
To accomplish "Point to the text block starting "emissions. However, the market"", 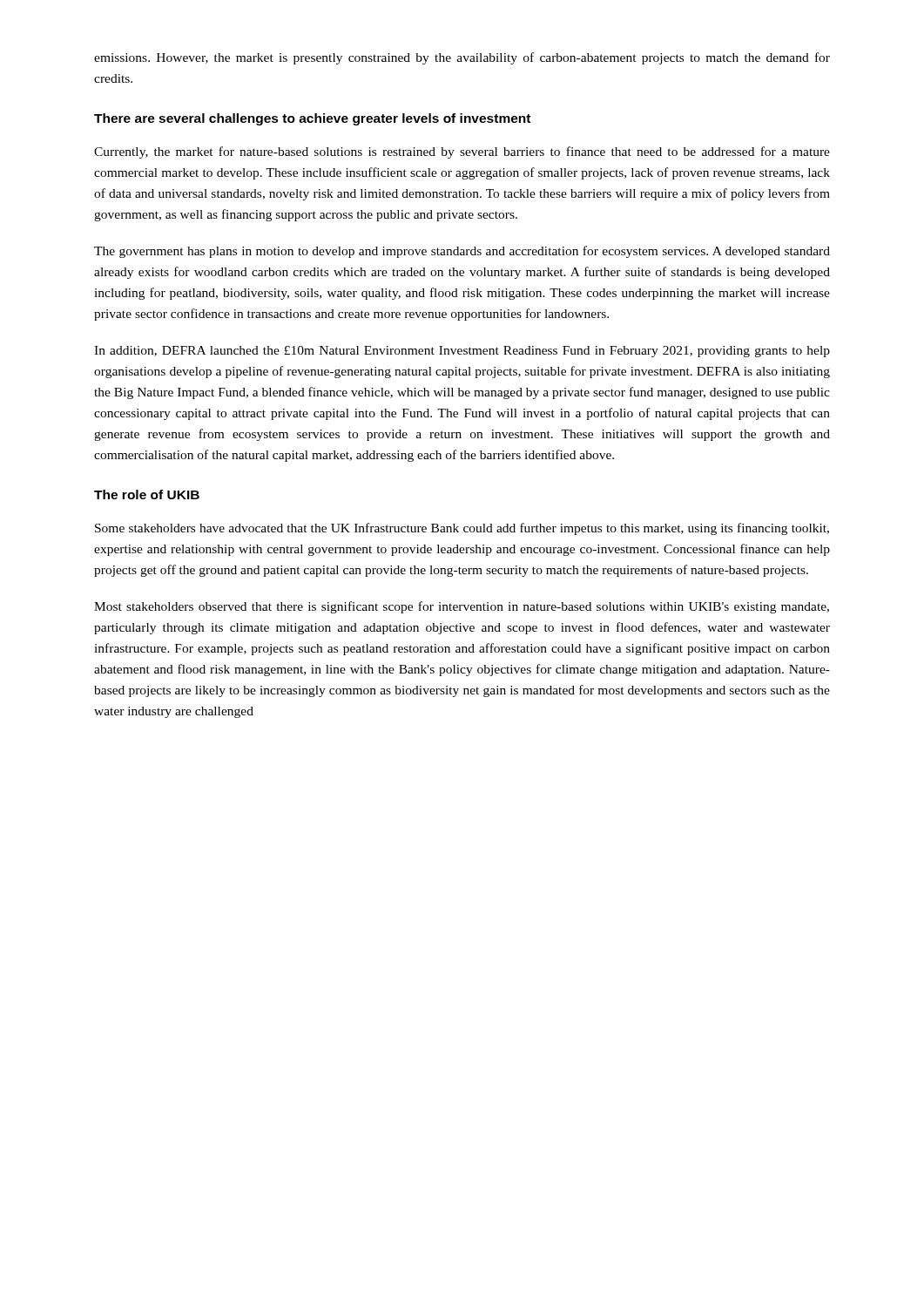I will click(x=462, y=68).
